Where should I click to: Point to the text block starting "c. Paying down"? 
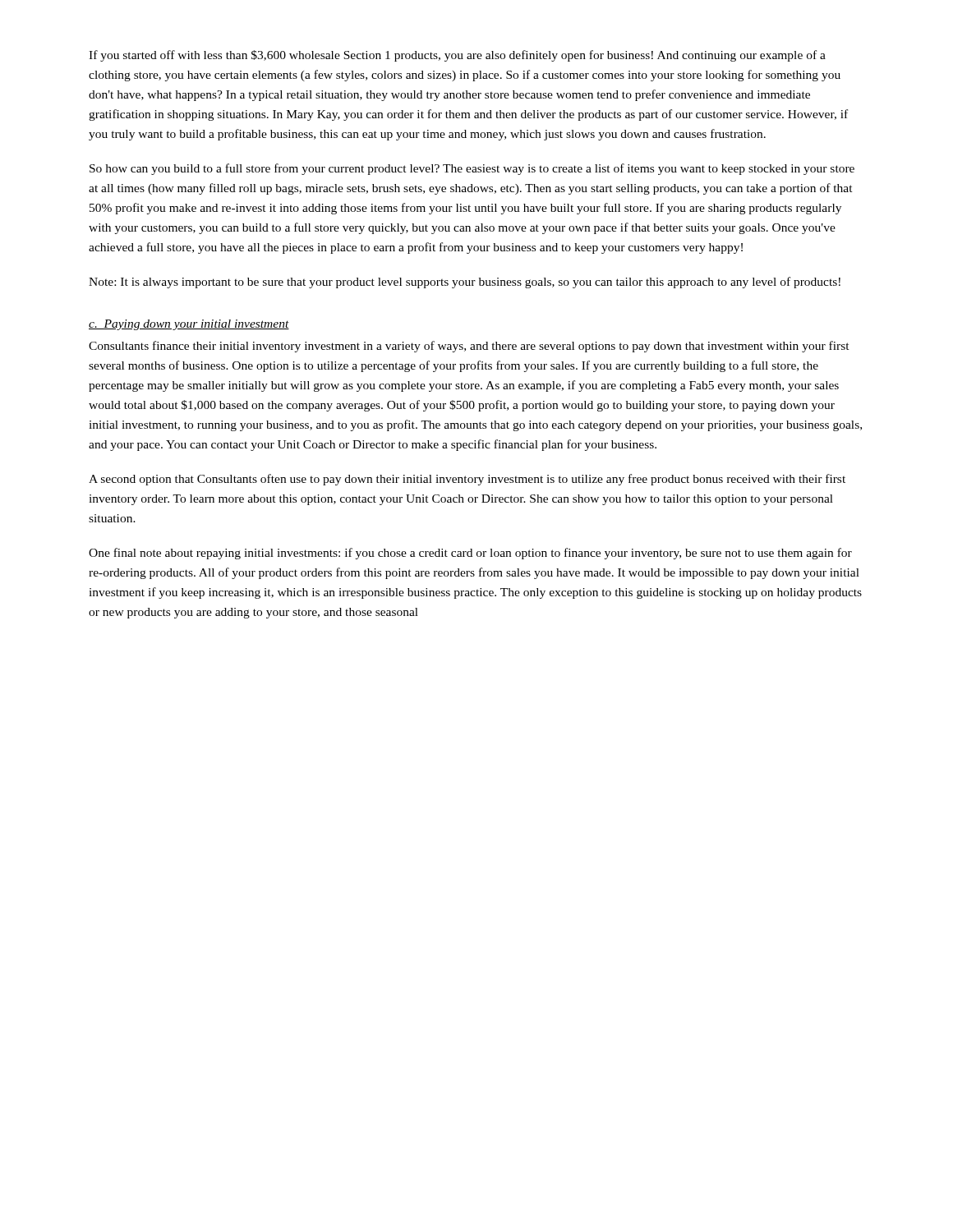(189, 323)
